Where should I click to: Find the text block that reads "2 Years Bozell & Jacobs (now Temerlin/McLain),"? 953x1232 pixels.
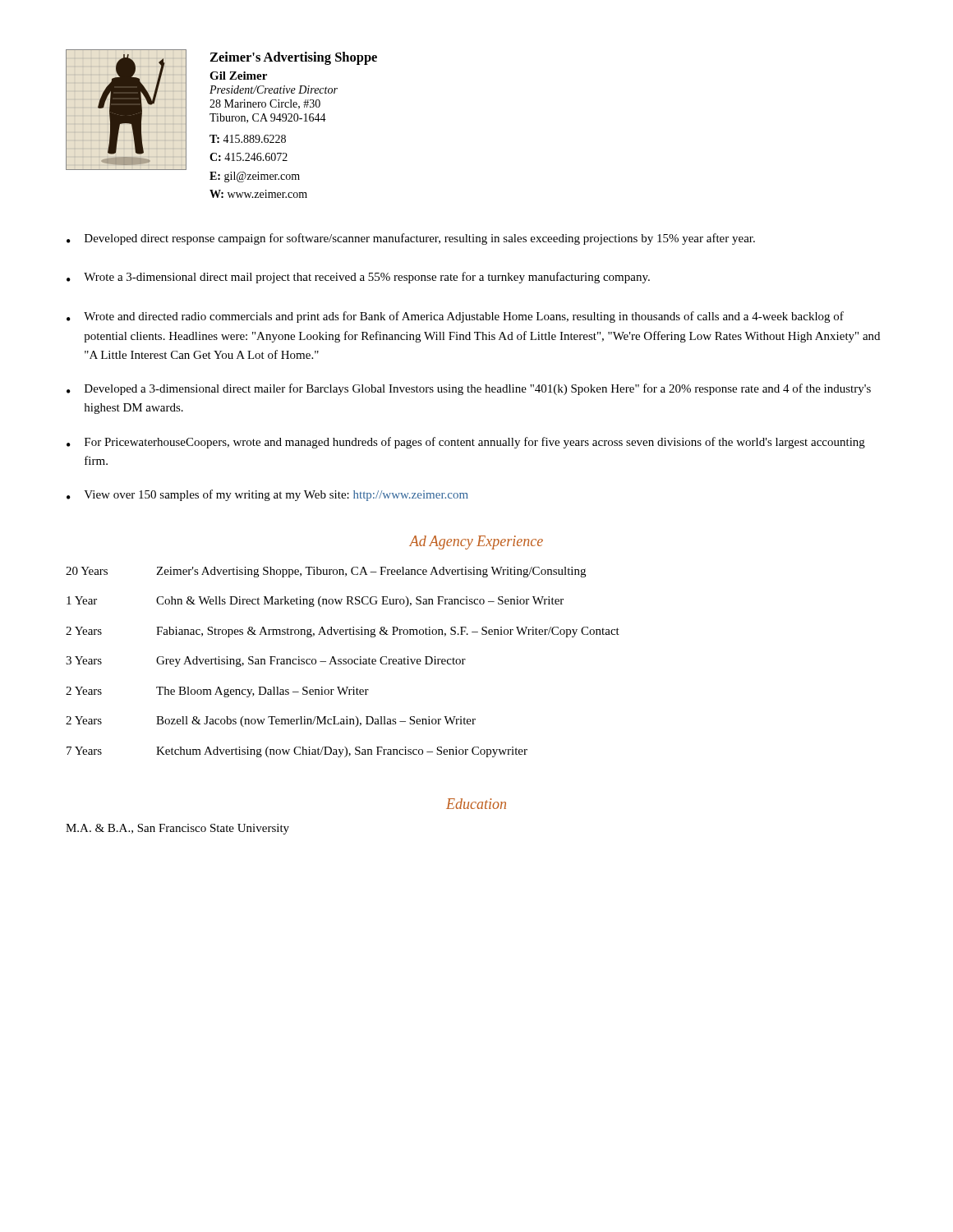pyautogui.click(x=476, y=721)
